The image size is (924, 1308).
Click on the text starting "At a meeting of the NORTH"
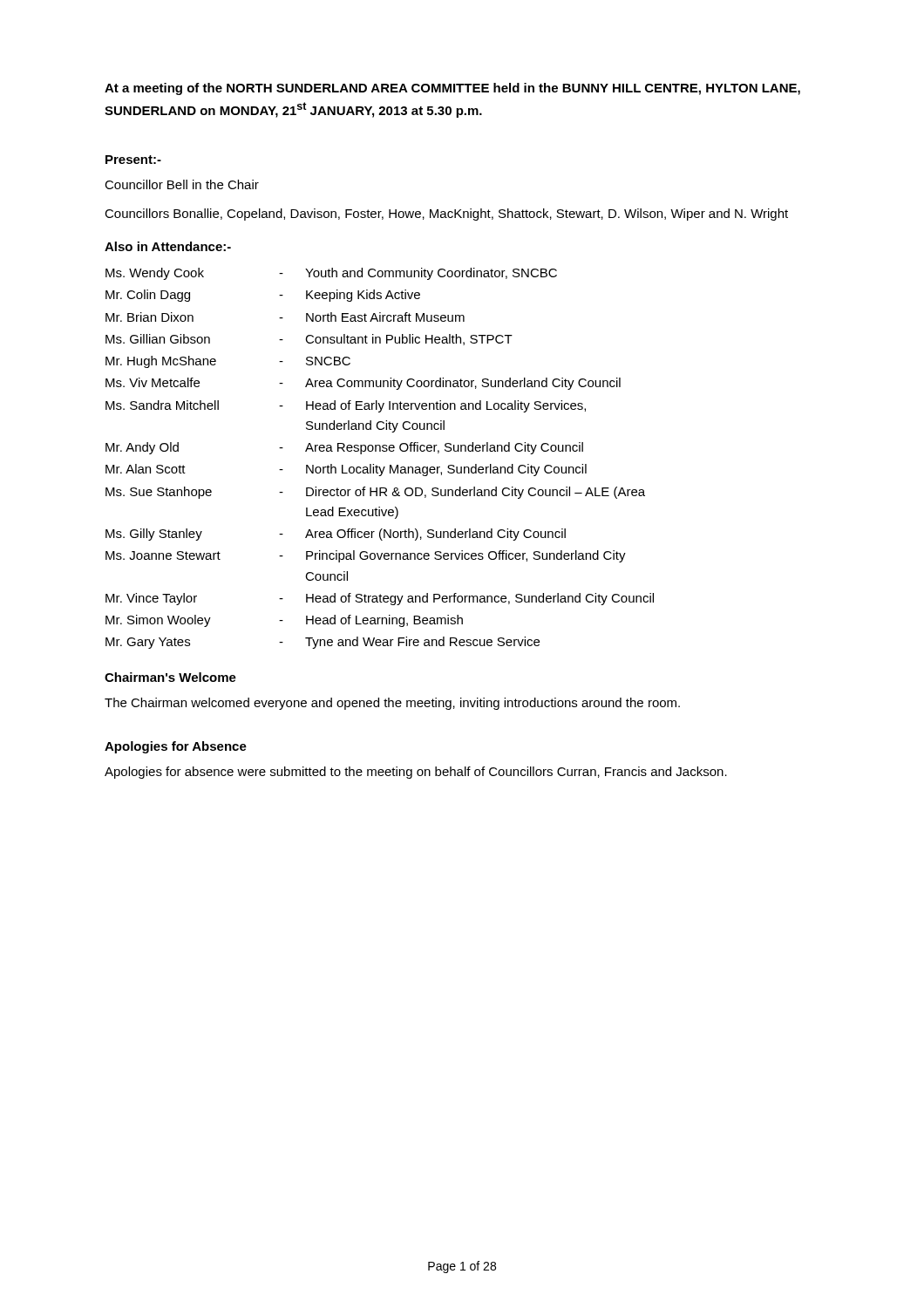coord(453,99)
